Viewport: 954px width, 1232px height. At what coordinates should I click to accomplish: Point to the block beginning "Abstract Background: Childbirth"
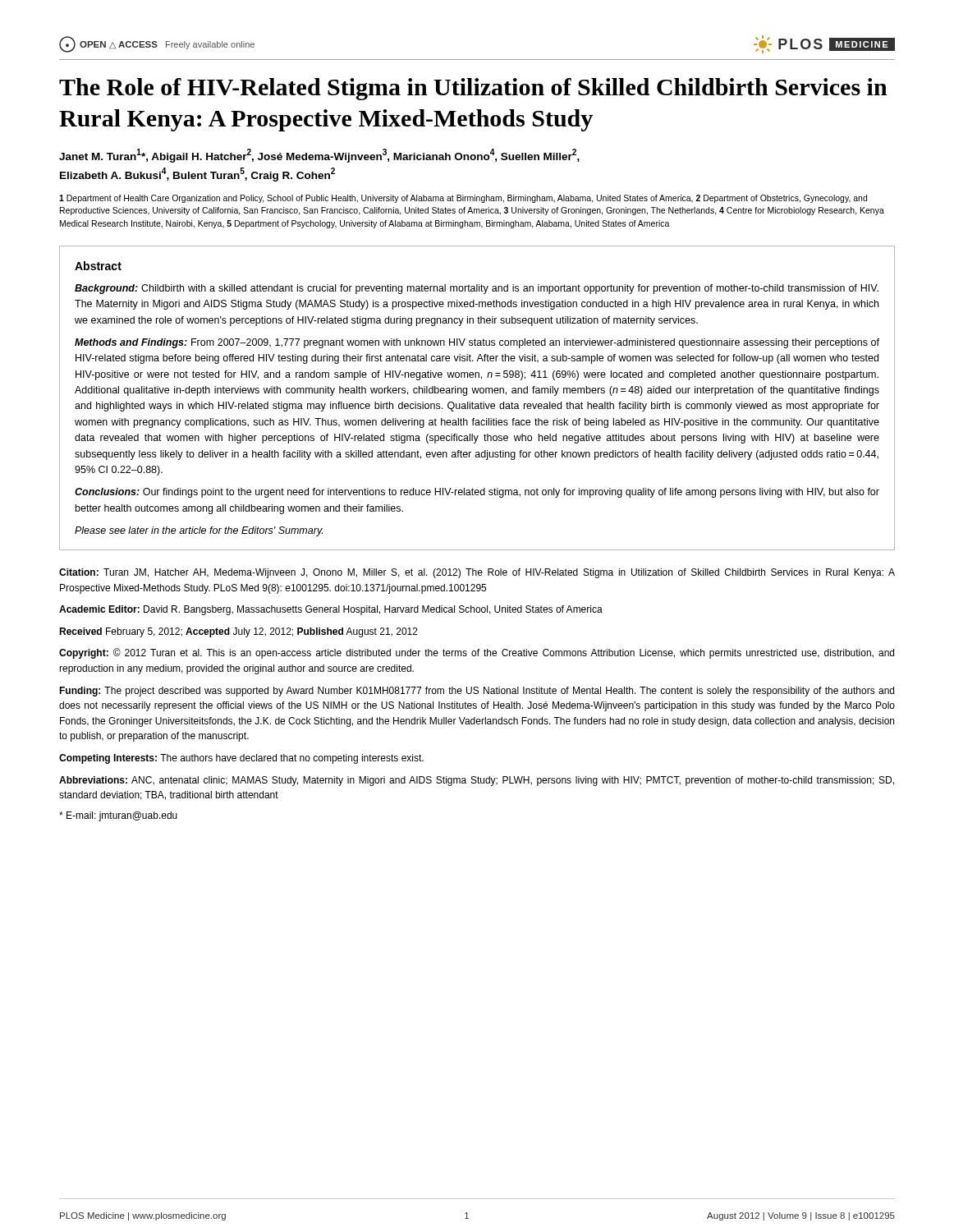pyautogui.click(x=477, y=398)
